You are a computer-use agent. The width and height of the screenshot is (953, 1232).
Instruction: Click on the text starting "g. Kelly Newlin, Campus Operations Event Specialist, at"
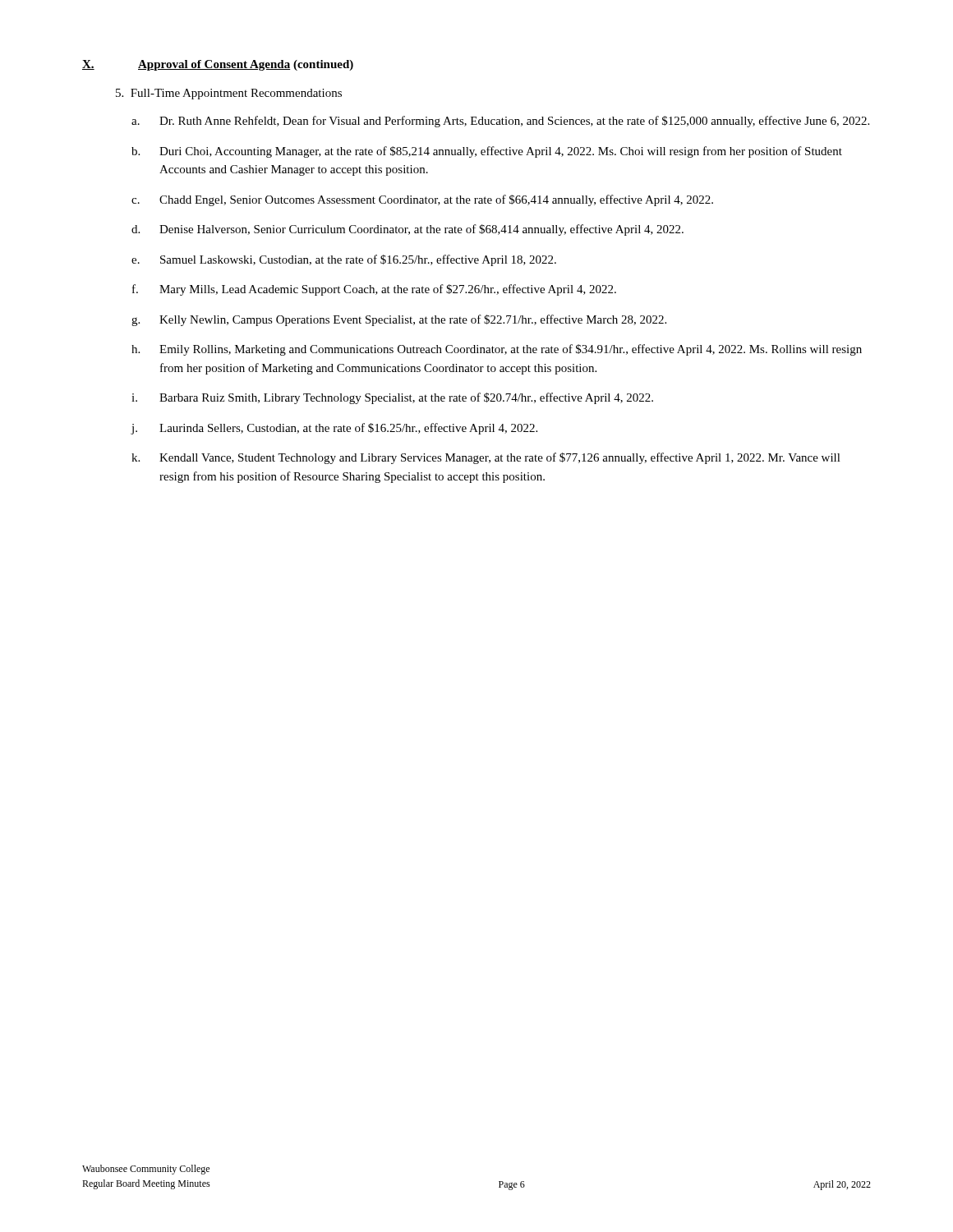tap(501, 319)
